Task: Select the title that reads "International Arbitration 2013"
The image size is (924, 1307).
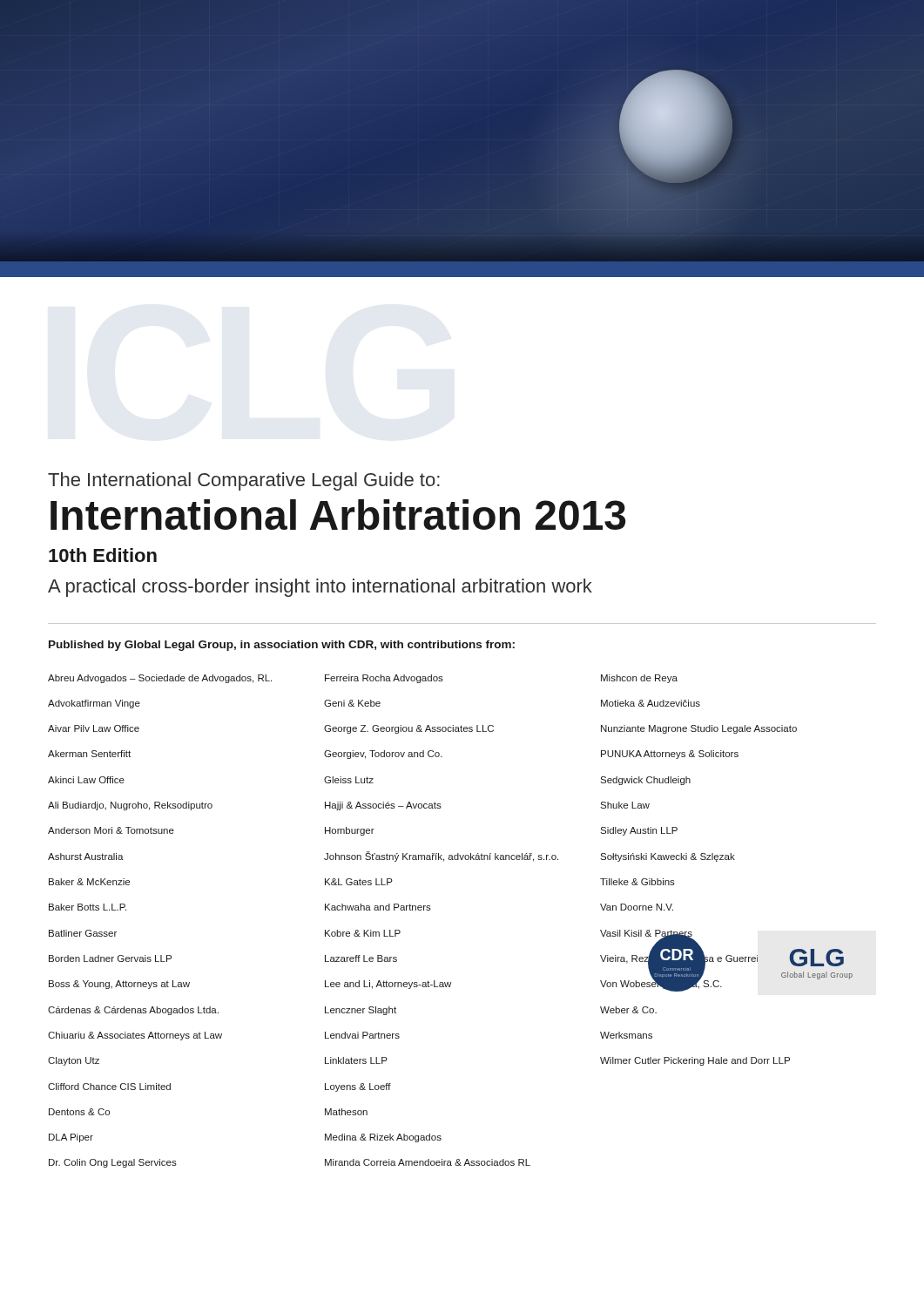Action: click(337, 516)
